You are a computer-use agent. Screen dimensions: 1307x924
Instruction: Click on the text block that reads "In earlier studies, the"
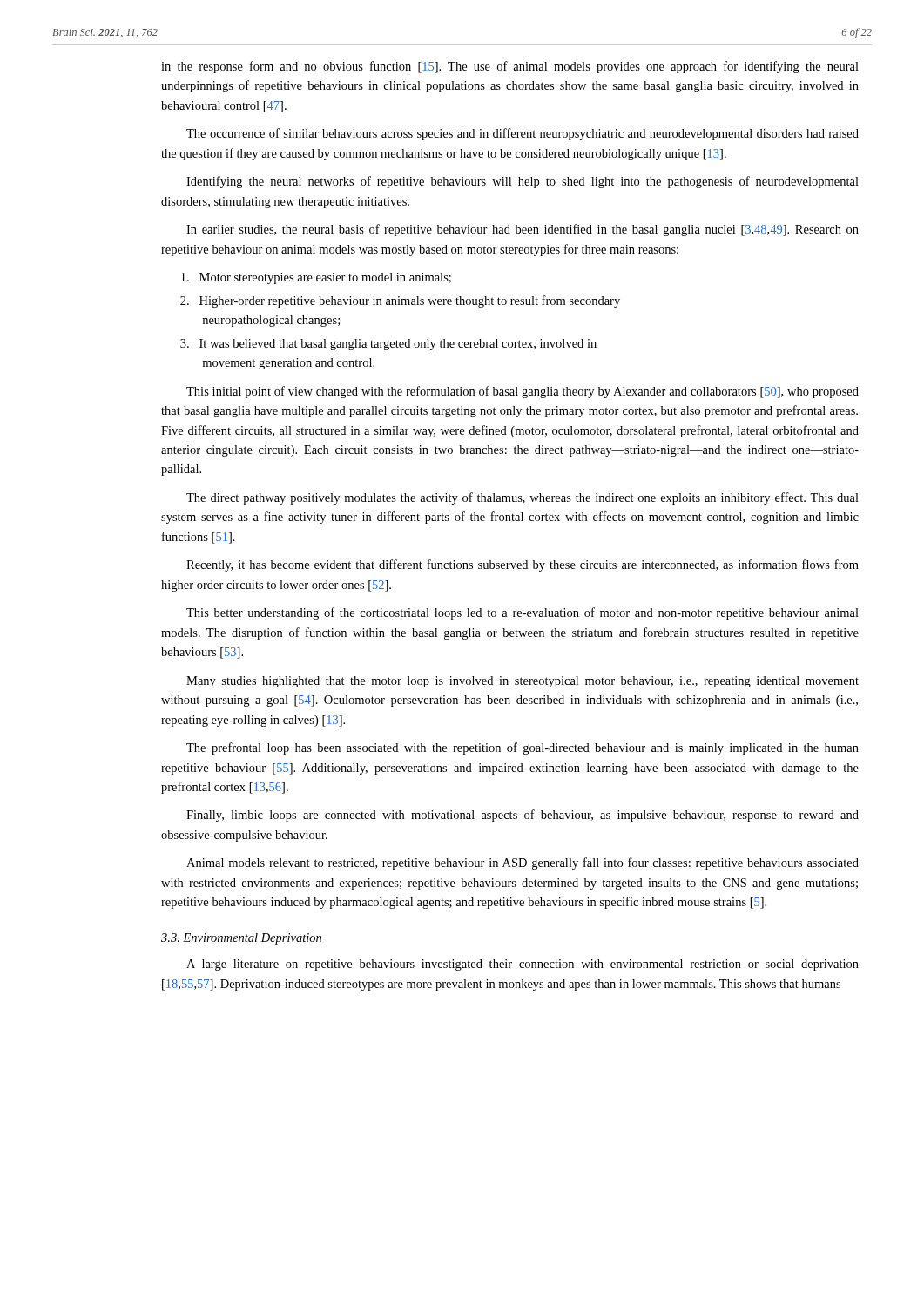[x=510, y=239]
